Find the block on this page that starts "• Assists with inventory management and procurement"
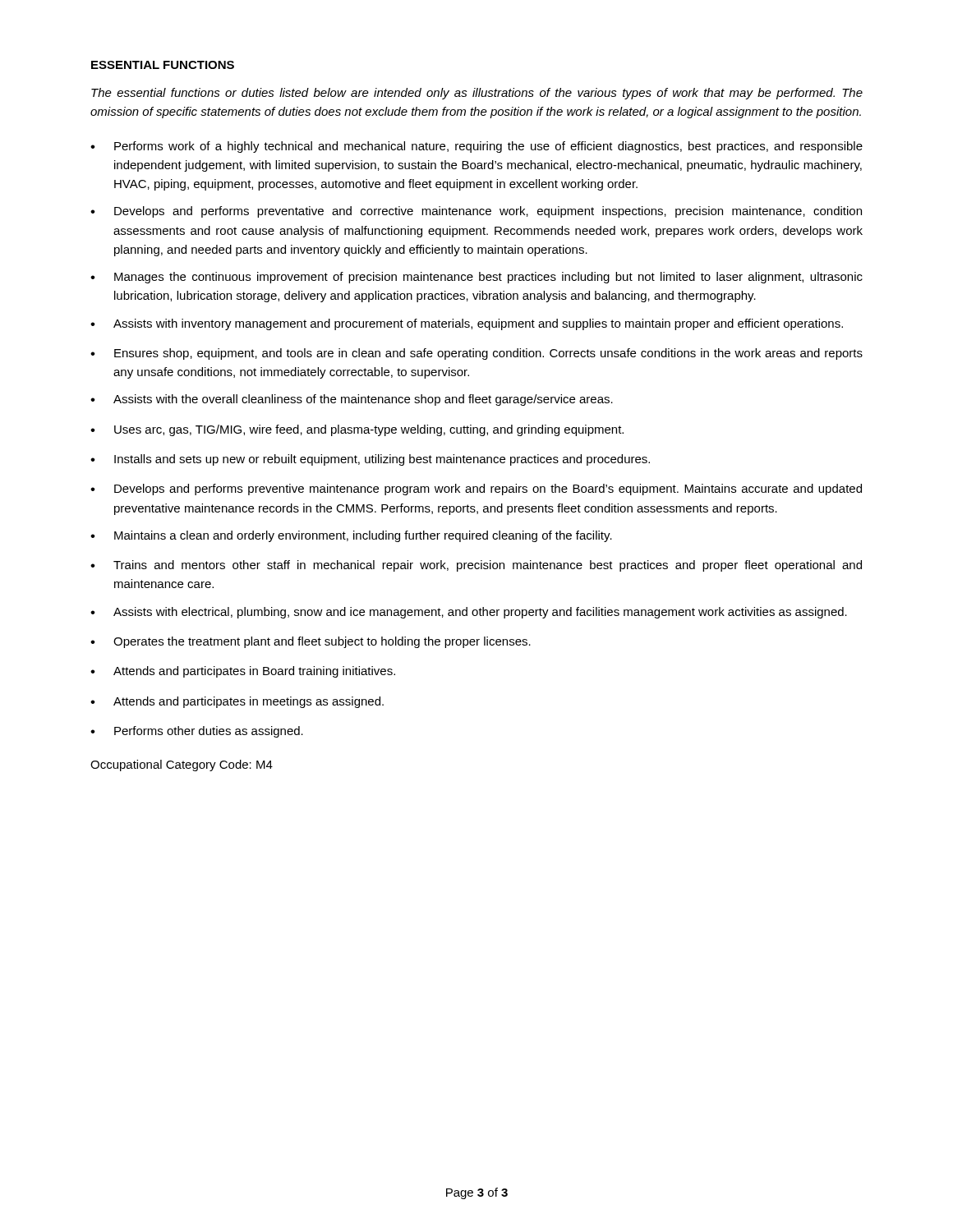 tap(476, 324)
